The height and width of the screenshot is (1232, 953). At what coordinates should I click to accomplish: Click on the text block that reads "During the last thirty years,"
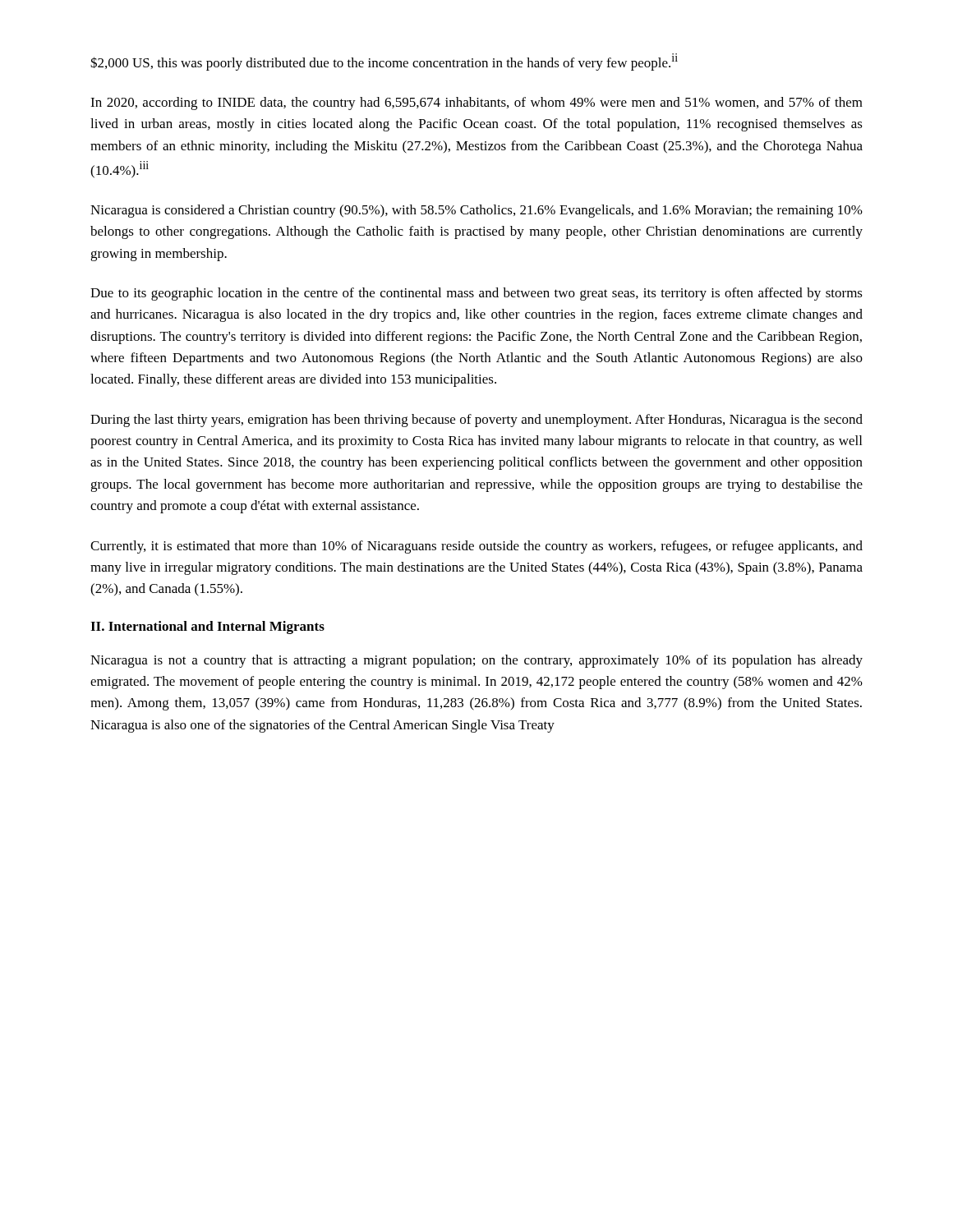click(x=476, y=462)
